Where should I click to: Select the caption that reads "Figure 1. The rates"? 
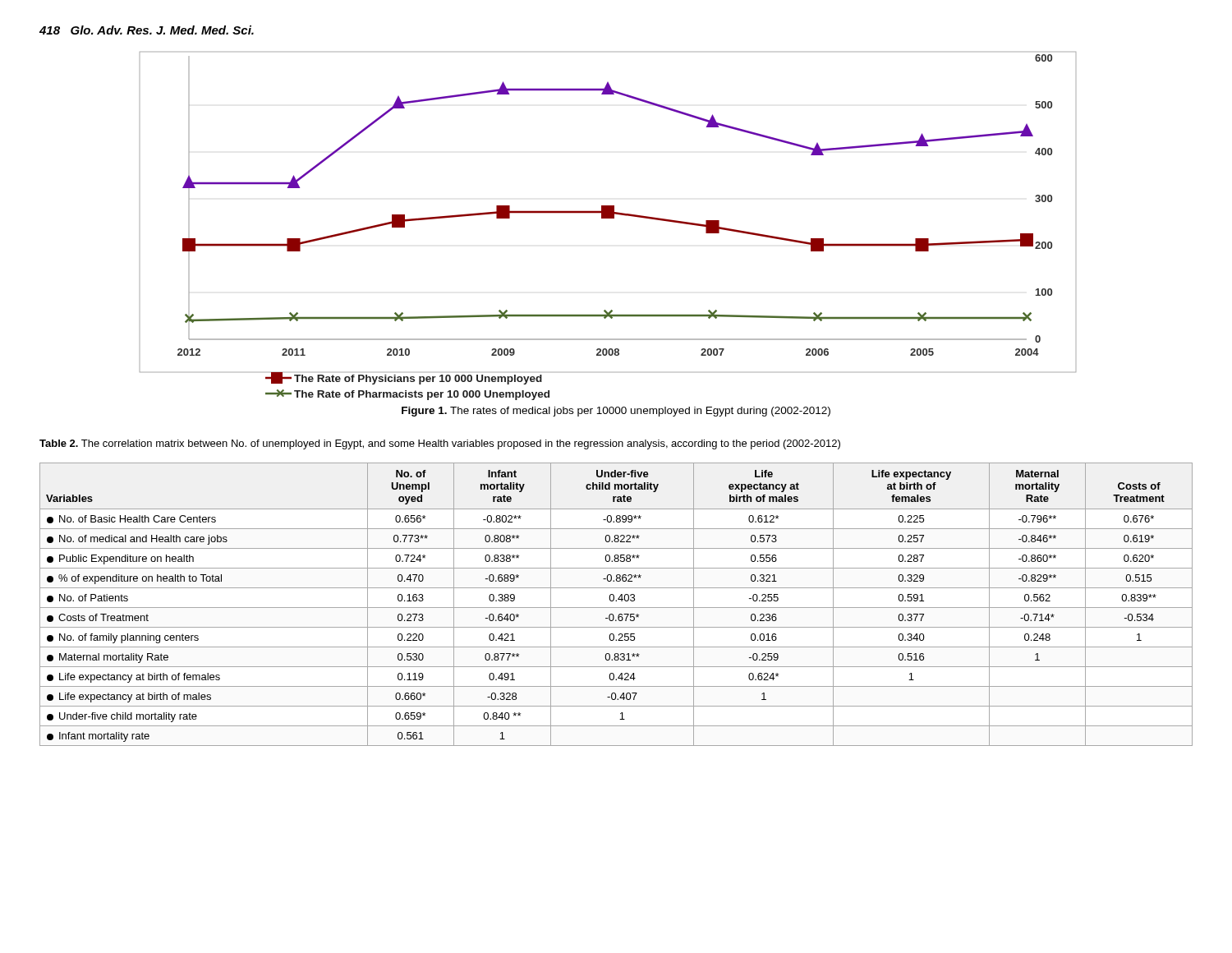pos(616,410)
